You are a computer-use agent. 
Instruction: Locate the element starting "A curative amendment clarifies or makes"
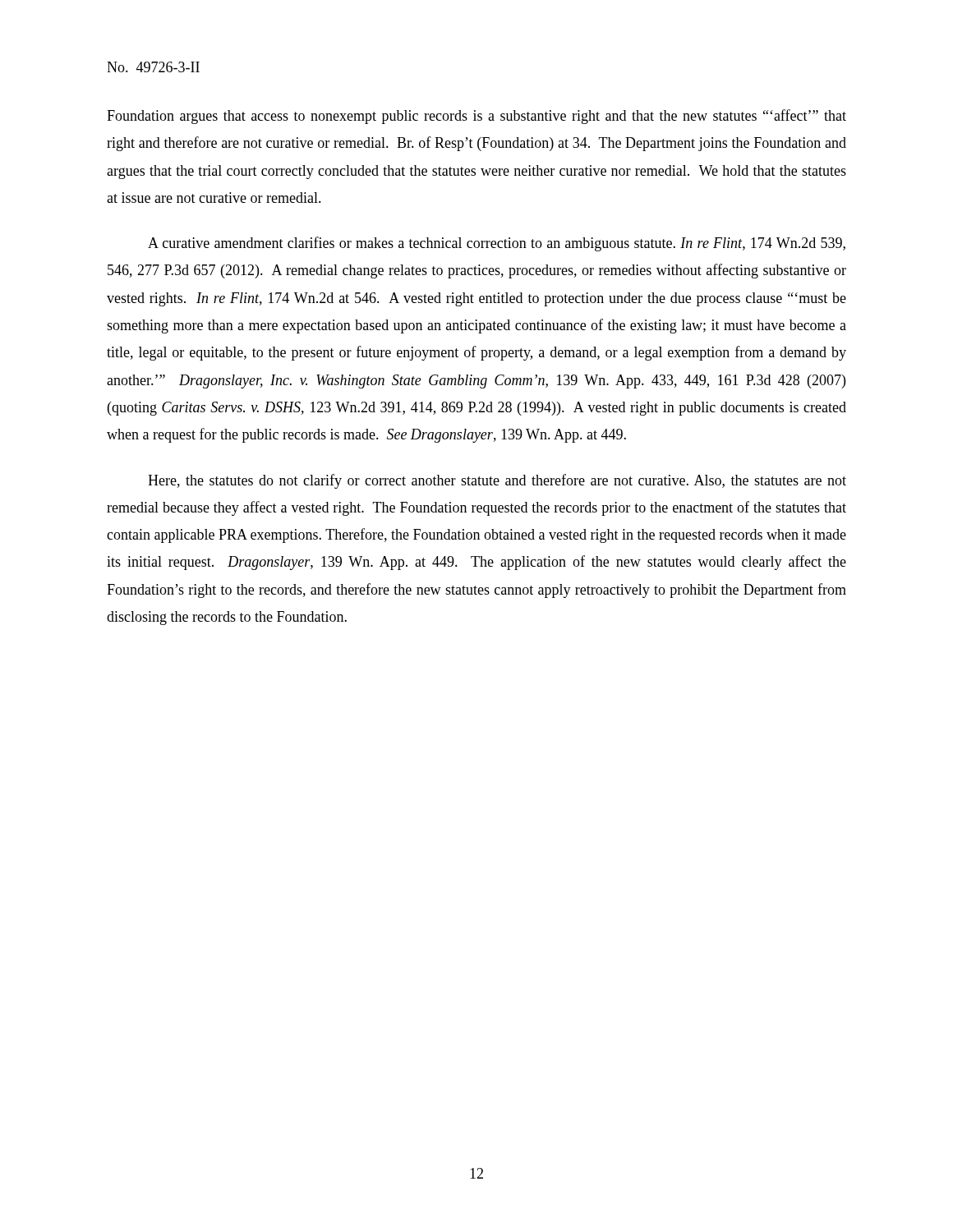(476, 339)
